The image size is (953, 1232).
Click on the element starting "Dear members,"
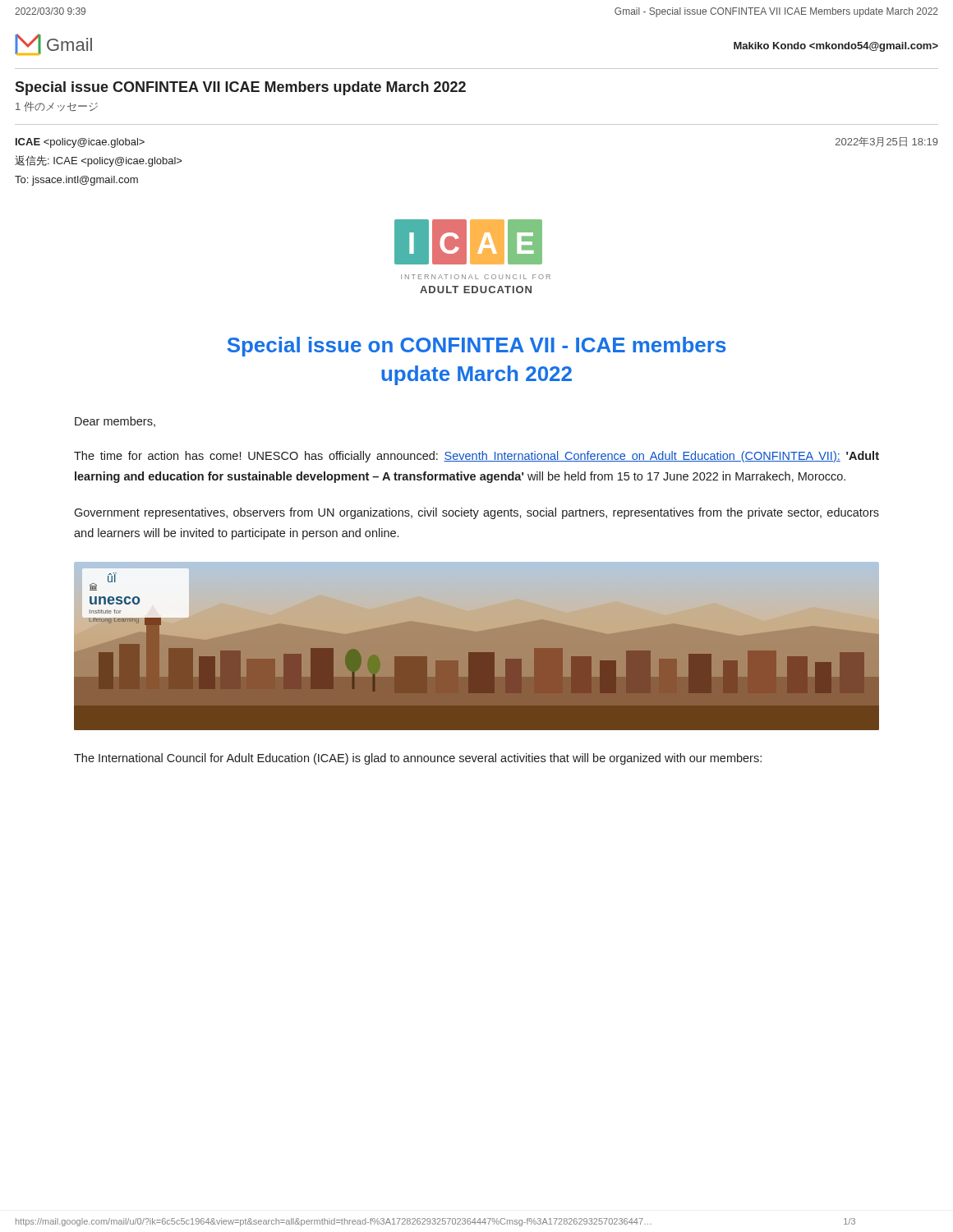tap(115, 422)
